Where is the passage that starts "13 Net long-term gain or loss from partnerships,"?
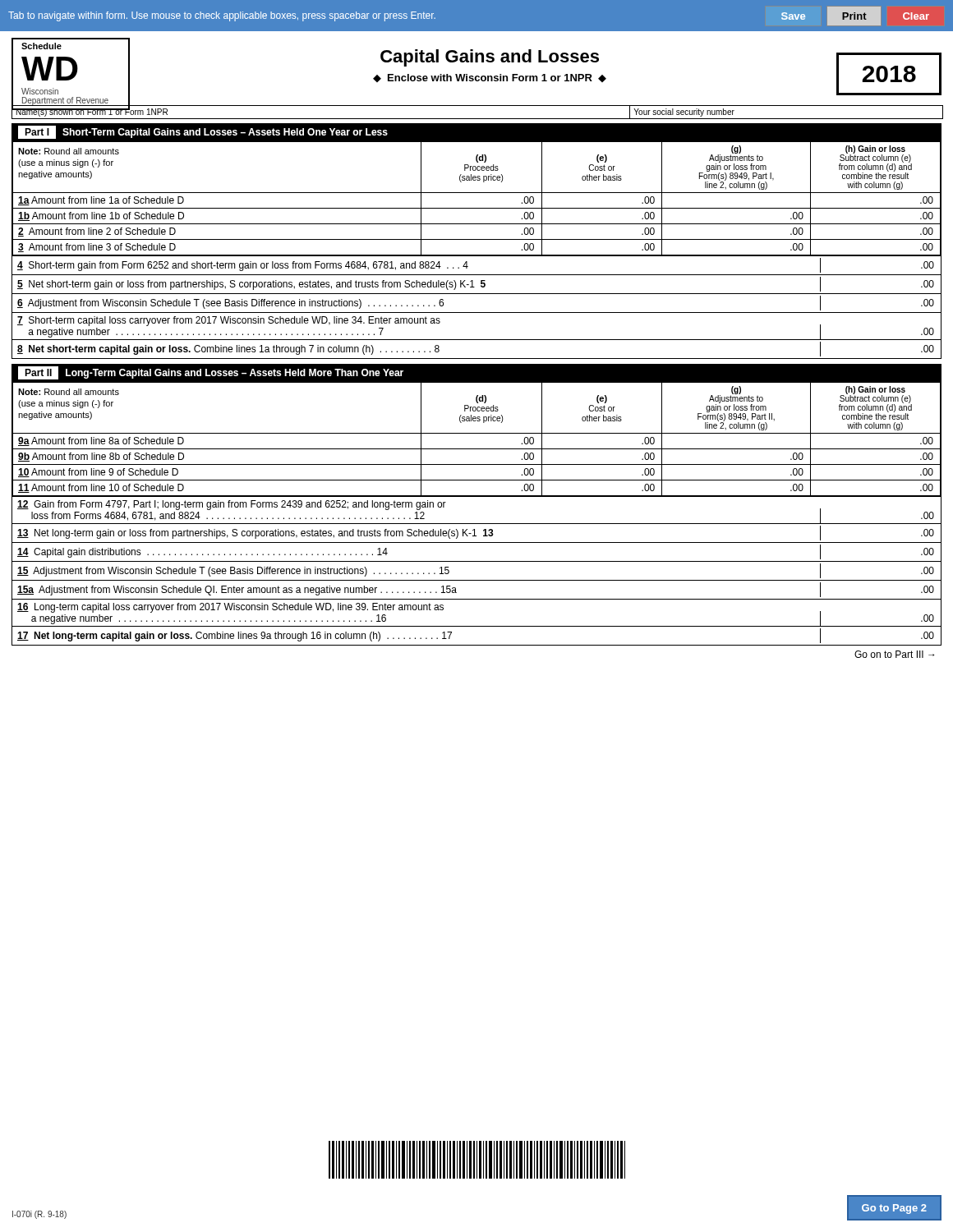The width and height of the screenshot is (953, 1232). (476, 533)
